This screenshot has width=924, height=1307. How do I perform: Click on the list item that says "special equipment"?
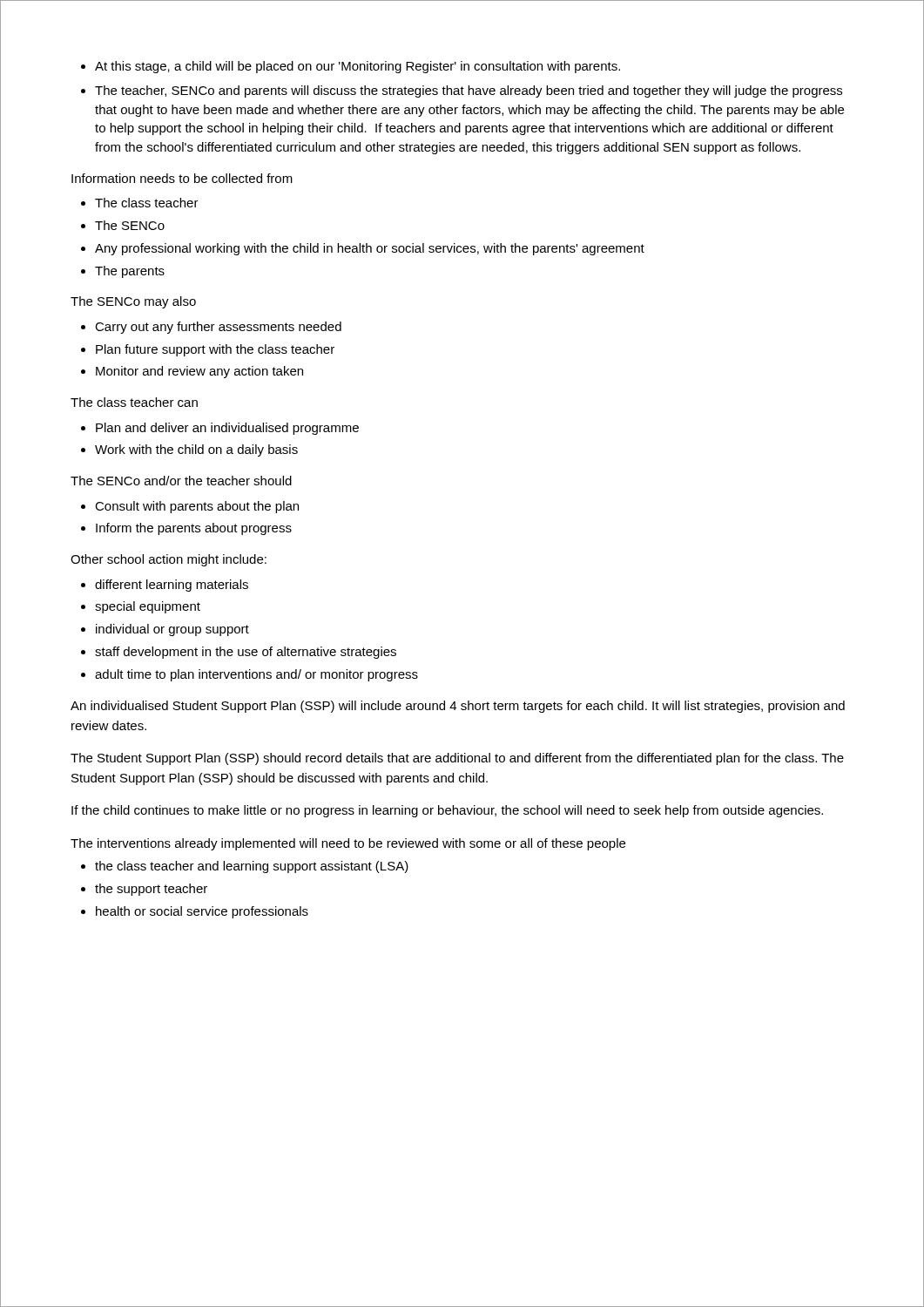[148, 606]
